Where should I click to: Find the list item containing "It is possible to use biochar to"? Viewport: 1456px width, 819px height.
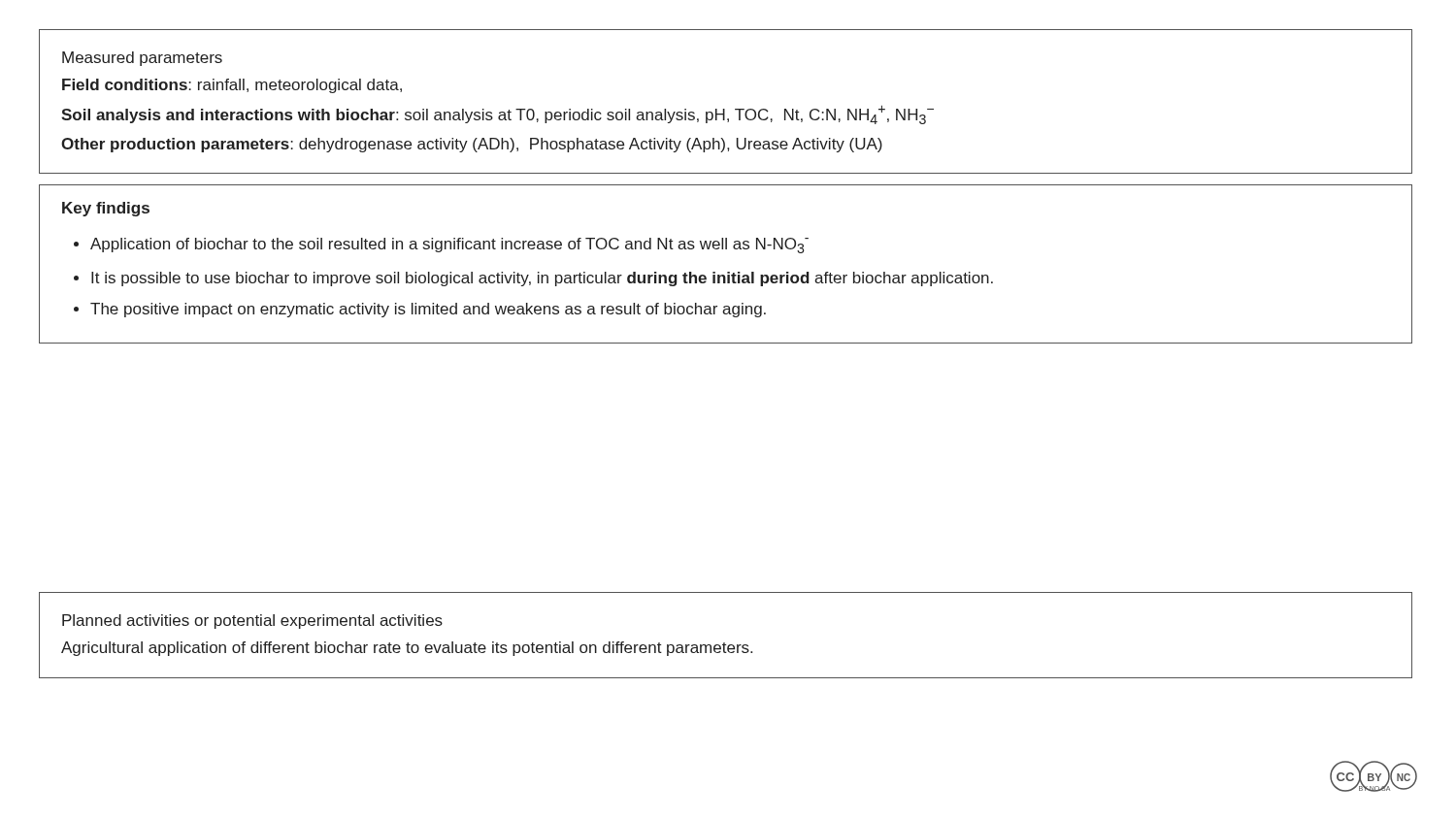tap(542, 278)
